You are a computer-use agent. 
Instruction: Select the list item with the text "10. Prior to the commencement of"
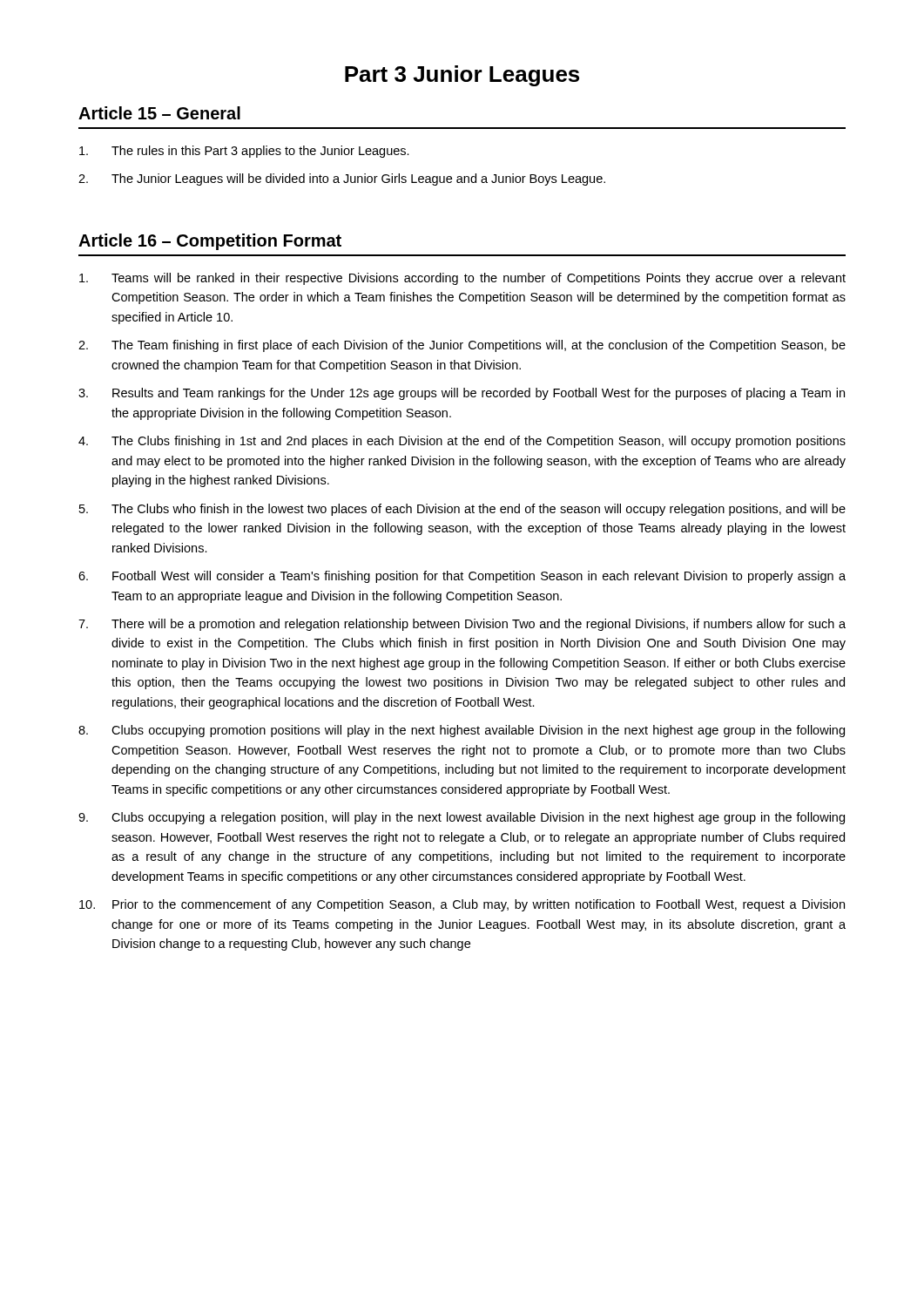click(462, 924)
